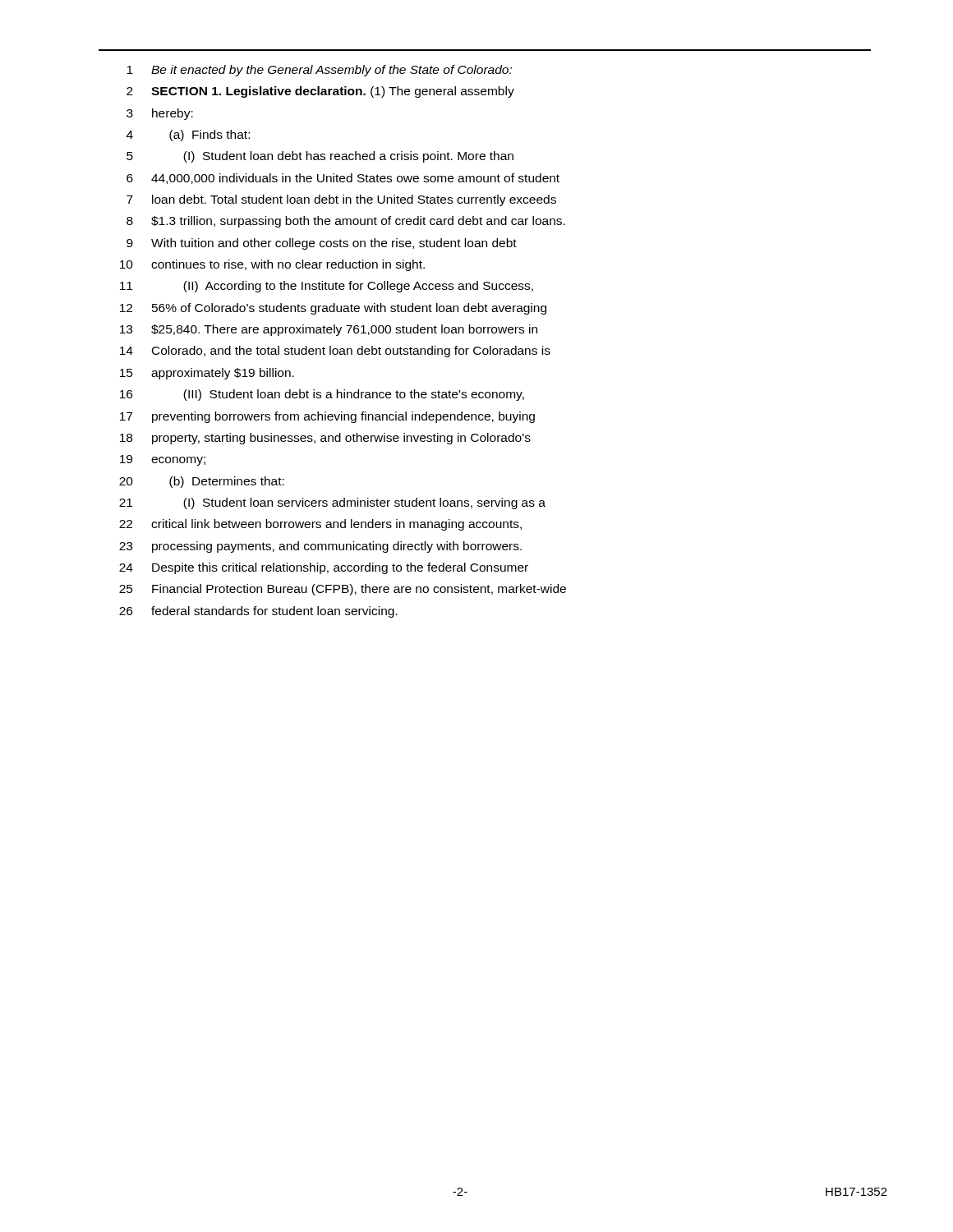Where is the passage that starts "10 continues to rise, with no clear"?
953x1232 pixels.
pos(272,265)
